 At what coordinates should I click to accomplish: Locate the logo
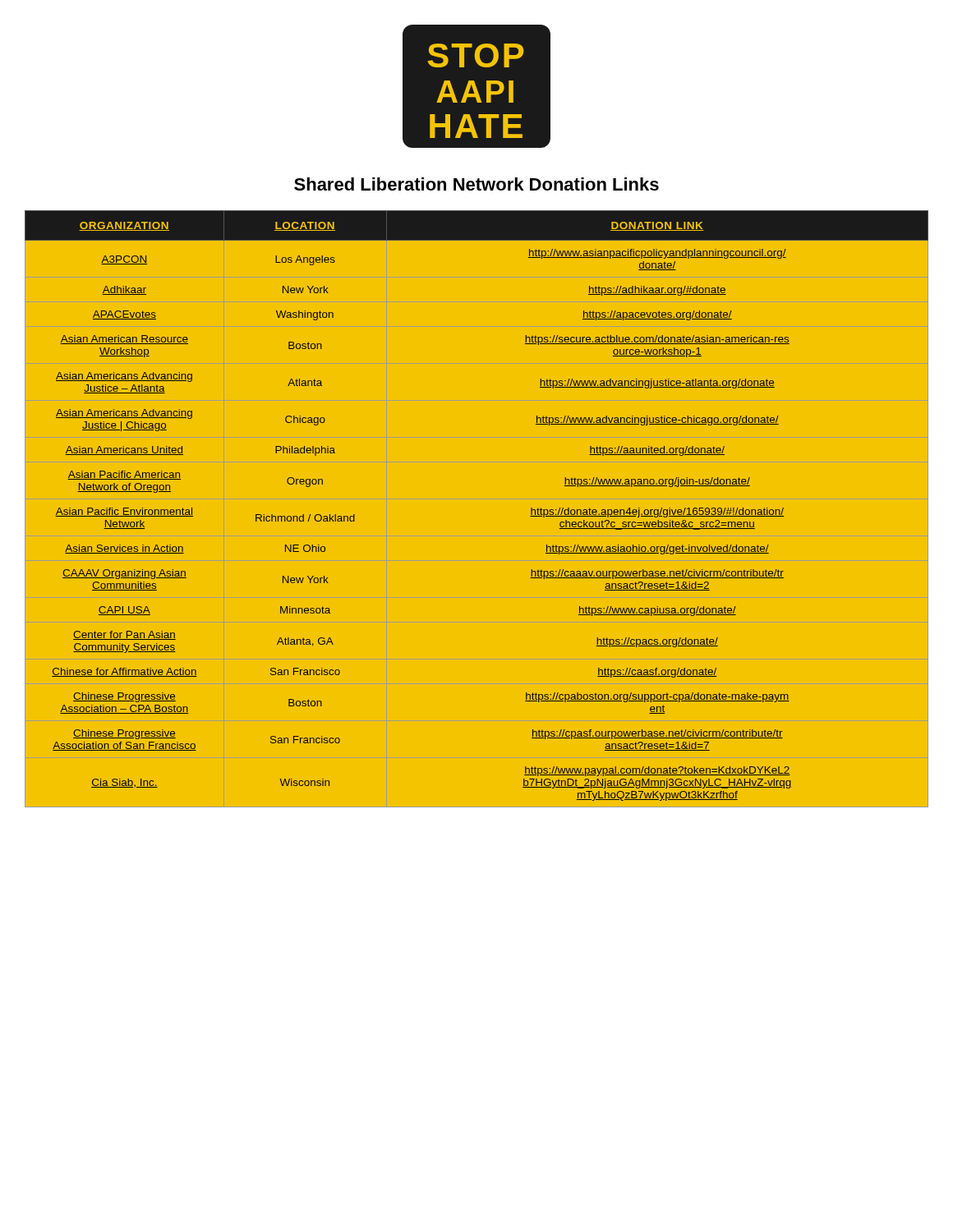476,80
